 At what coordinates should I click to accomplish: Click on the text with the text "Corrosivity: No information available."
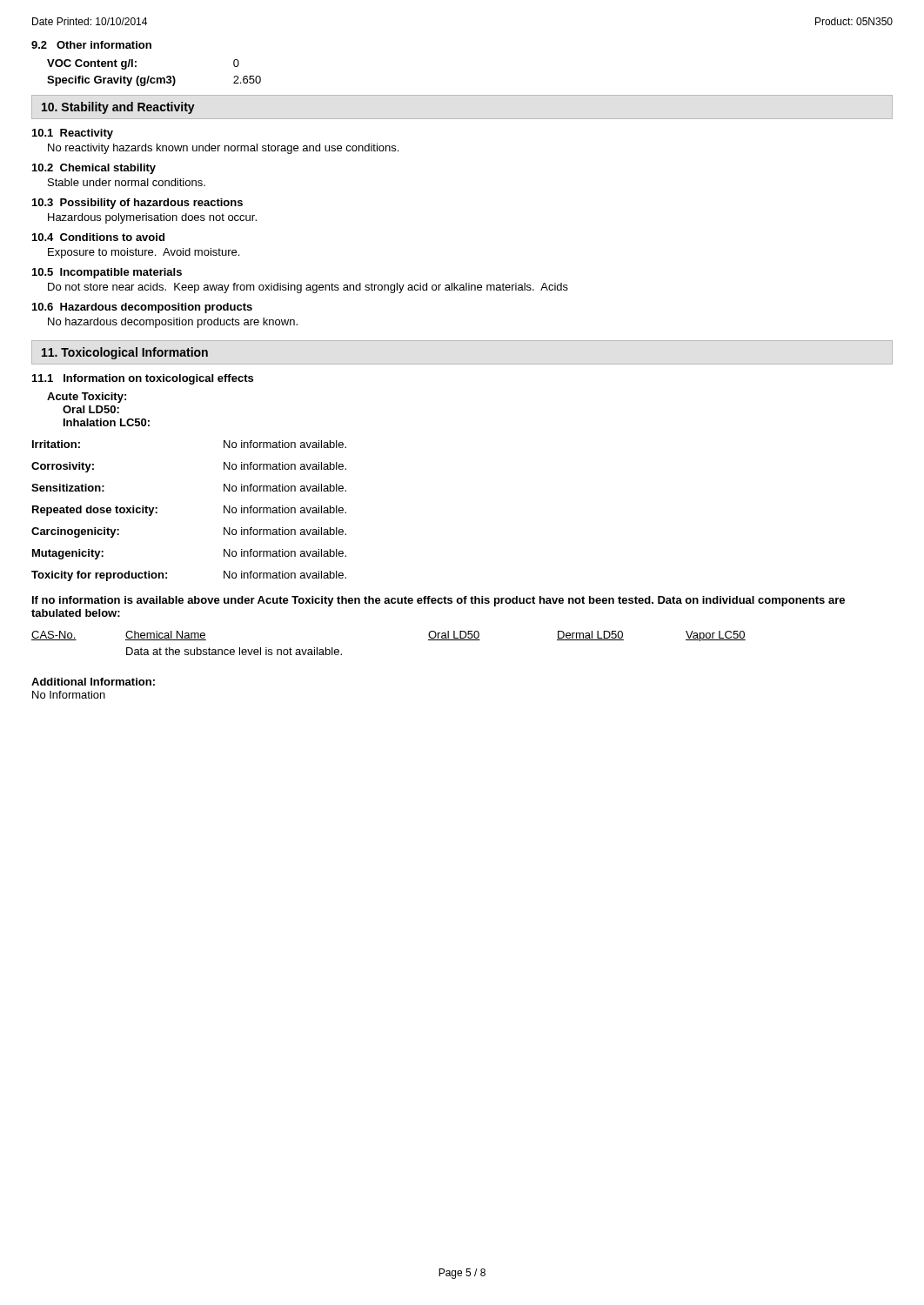(x=65, y=467)
